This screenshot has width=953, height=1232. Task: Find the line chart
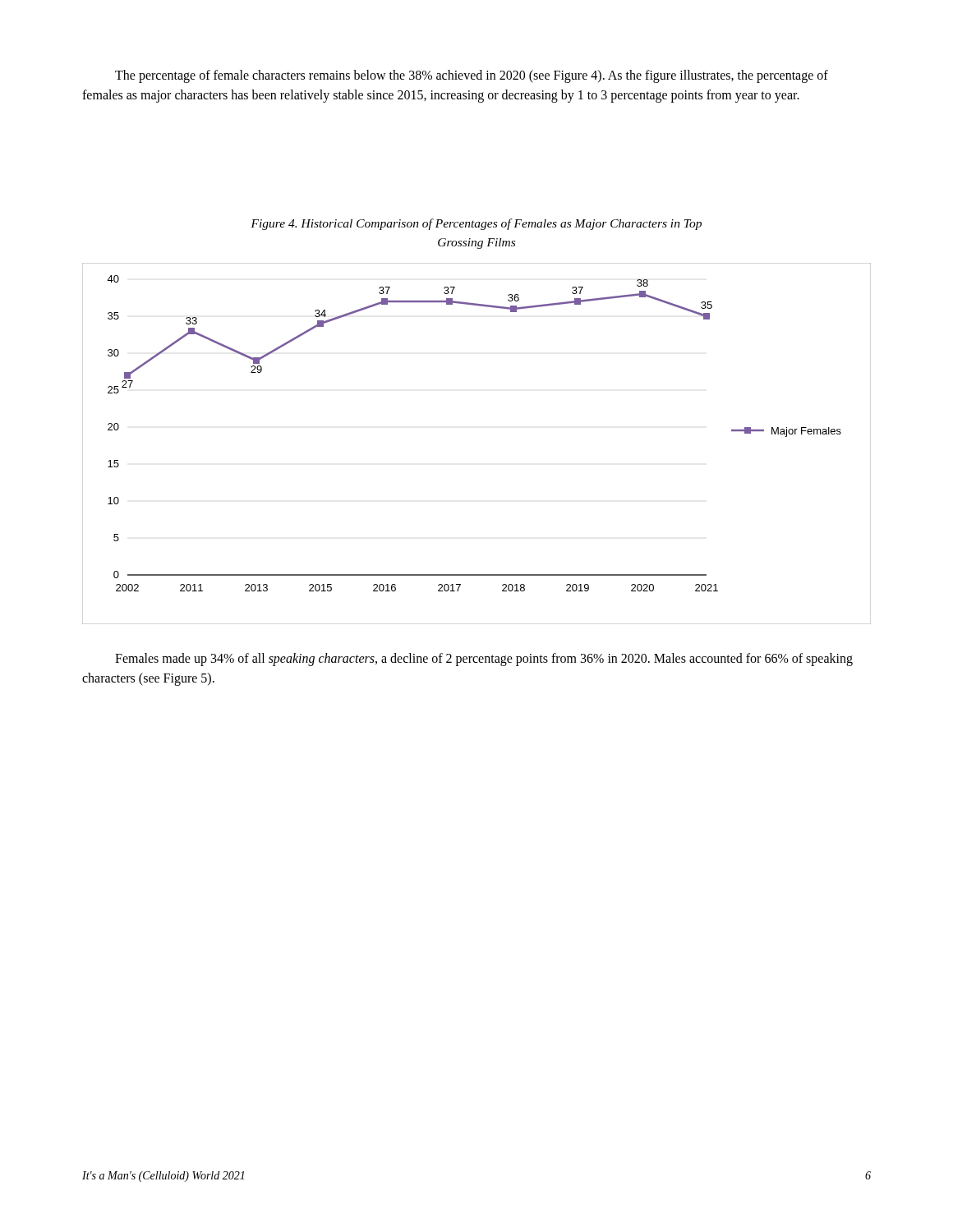476,445
